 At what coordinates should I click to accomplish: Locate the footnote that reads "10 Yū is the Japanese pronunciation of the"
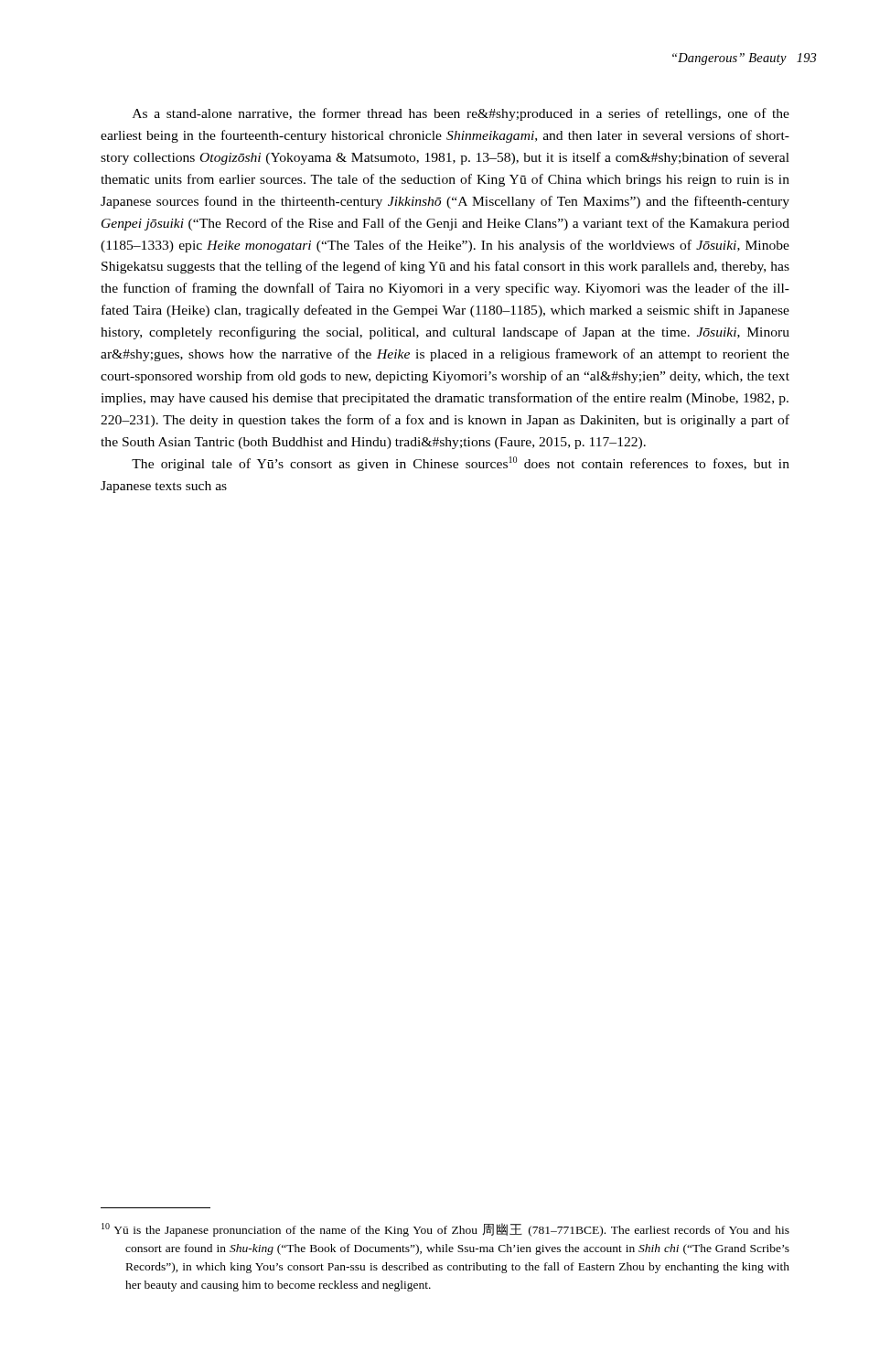tap(445, 1251)
